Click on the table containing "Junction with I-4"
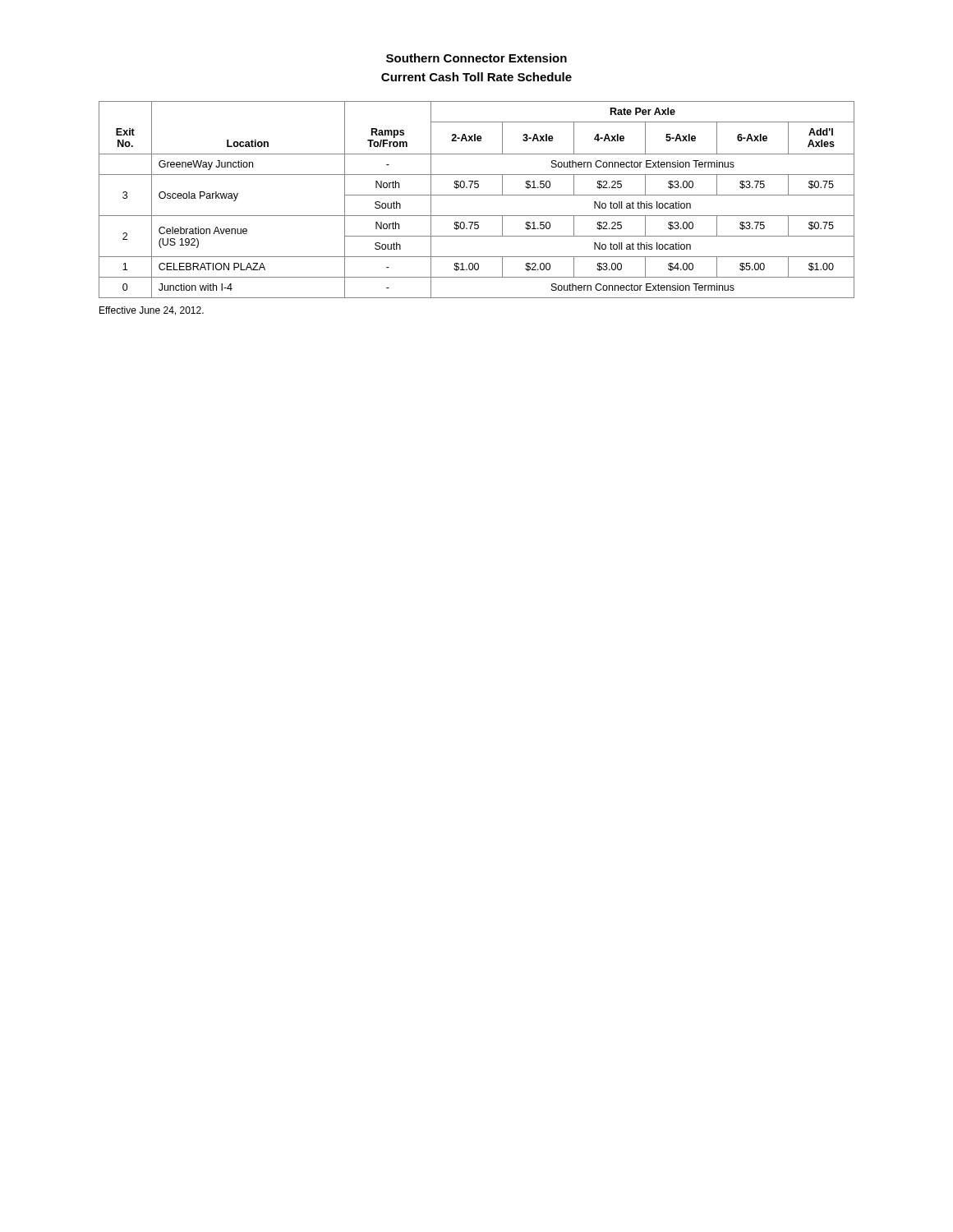 click(476, 200)
